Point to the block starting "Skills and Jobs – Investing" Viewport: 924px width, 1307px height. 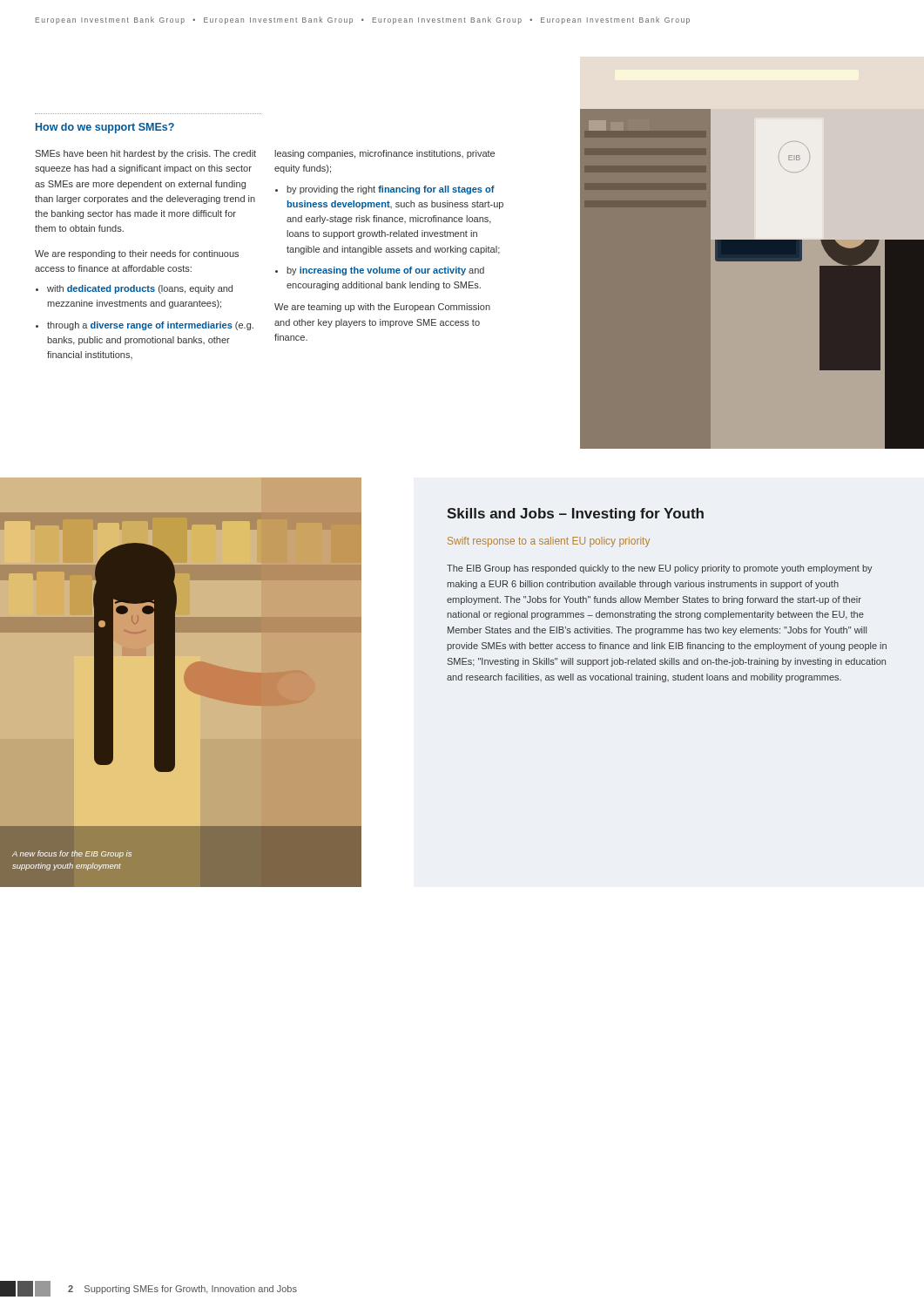pos(576,514)
